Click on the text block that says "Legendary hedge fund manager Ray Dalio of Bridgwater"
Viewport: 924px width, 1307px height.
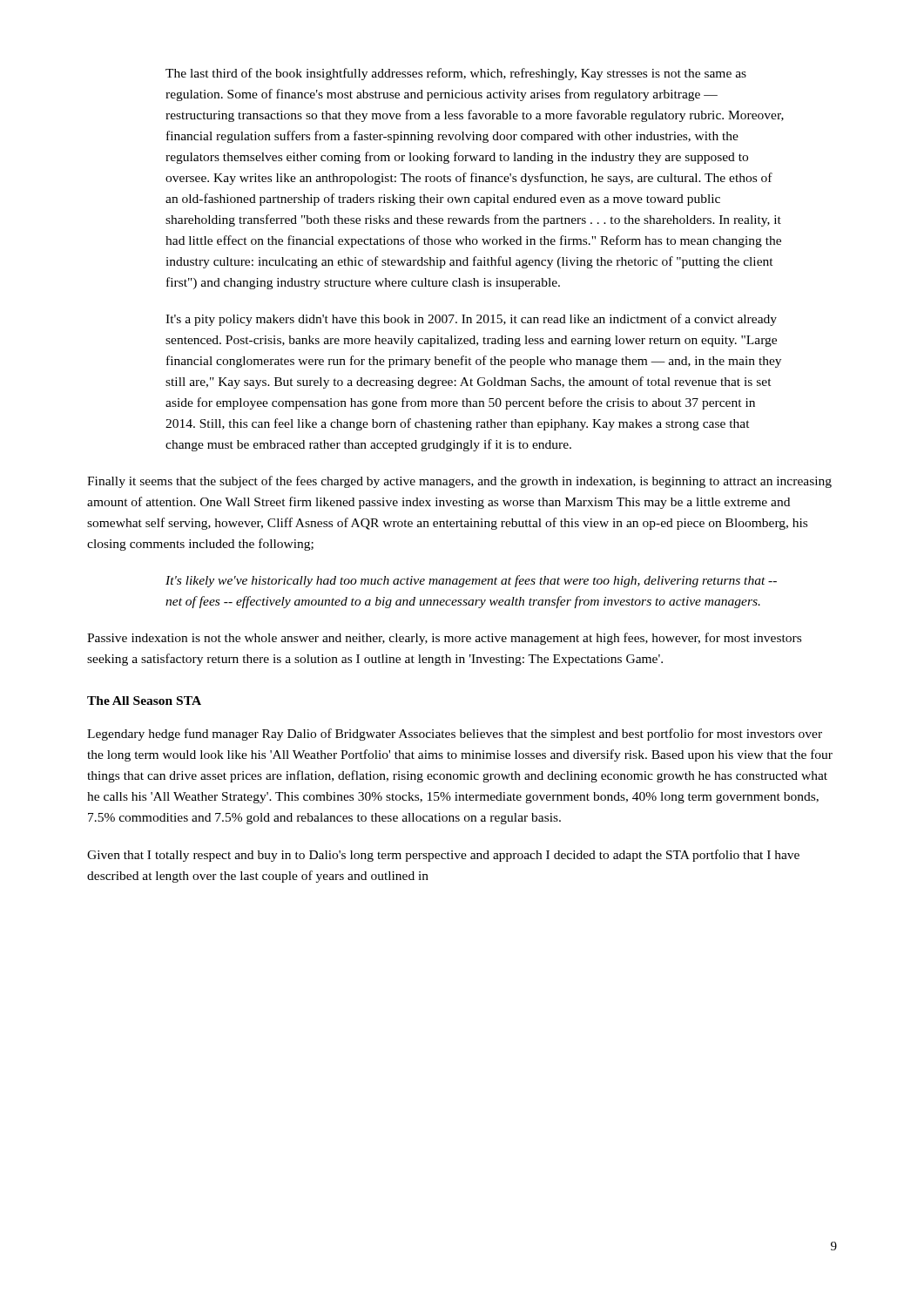pyautogui.click(x=460, y=775)
